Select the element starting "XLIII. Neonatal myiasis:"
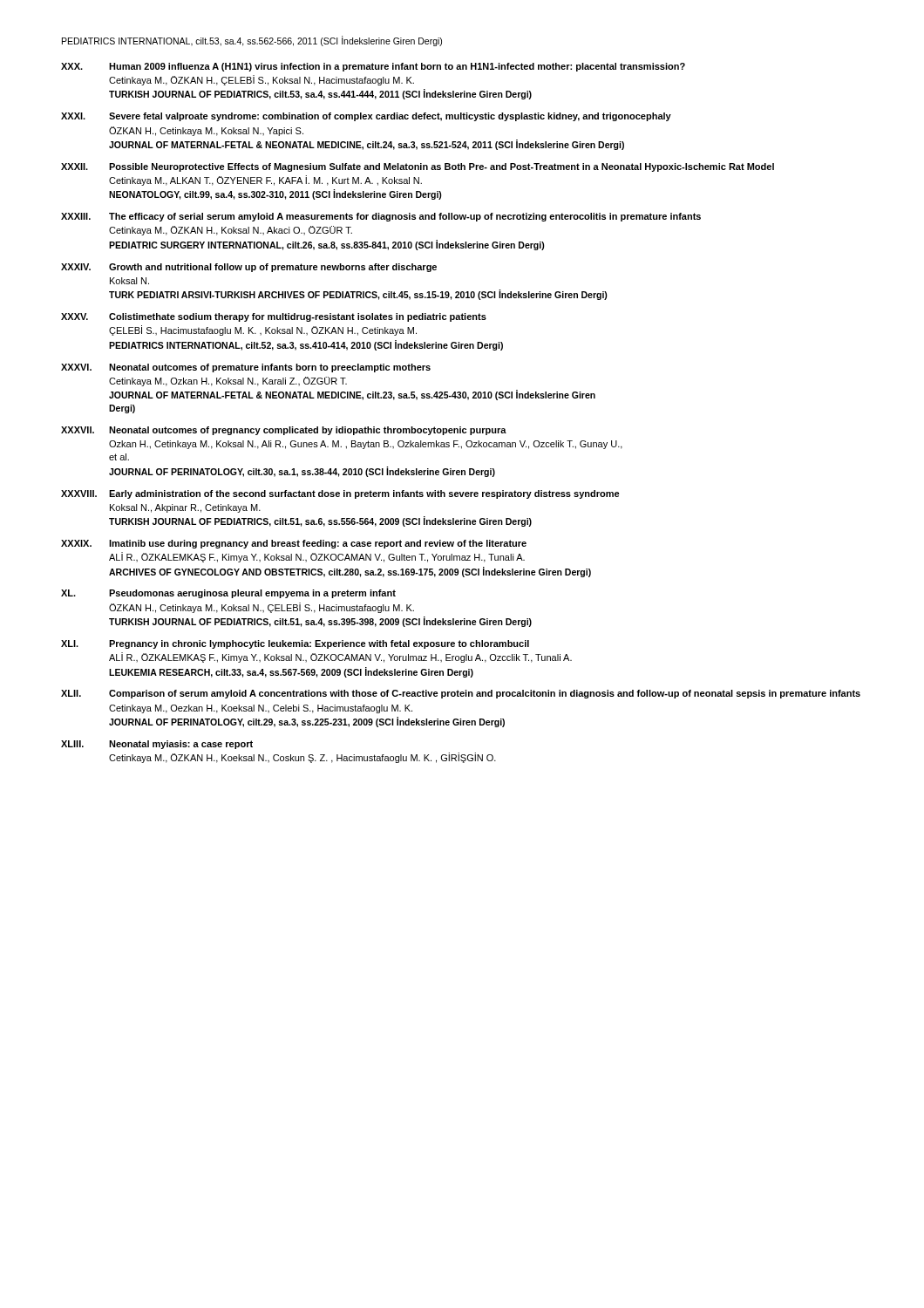 (462, 752)
